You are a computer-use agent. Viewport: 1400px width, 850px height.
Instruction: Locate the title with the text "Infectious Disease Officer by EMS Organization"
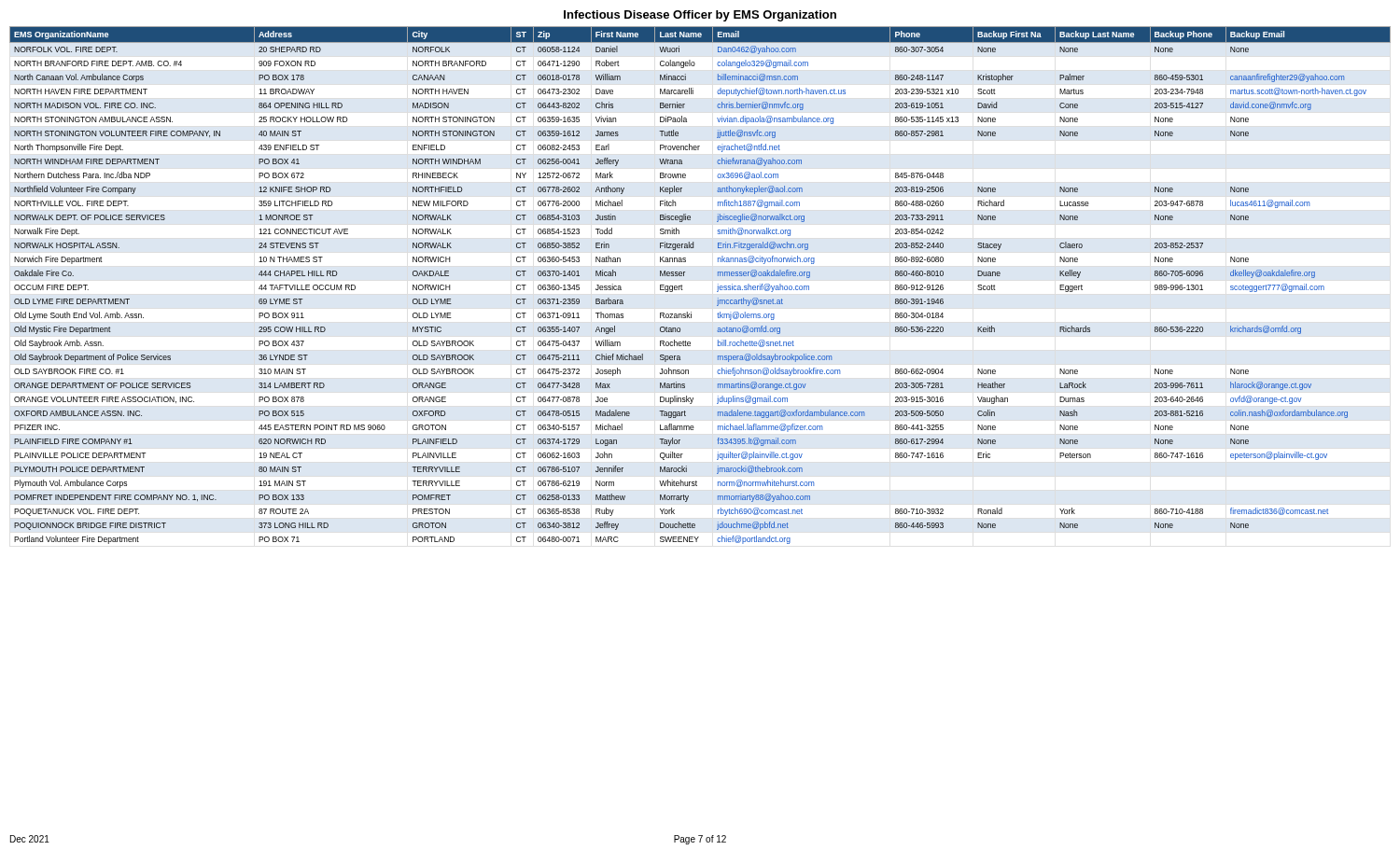pos(700,14)
